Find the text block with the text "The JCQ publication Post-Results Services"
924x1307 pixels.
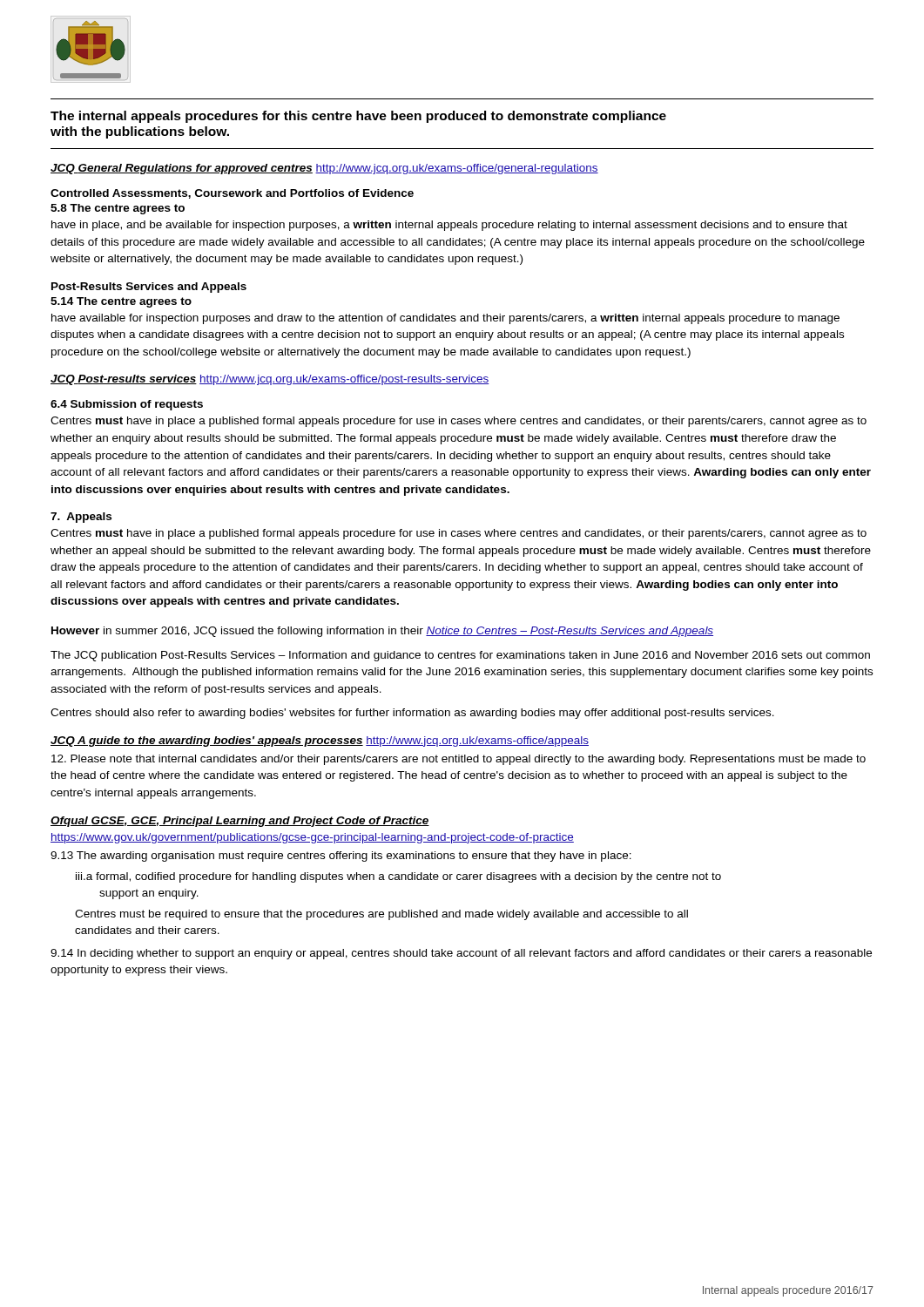(x=462, y=671)
